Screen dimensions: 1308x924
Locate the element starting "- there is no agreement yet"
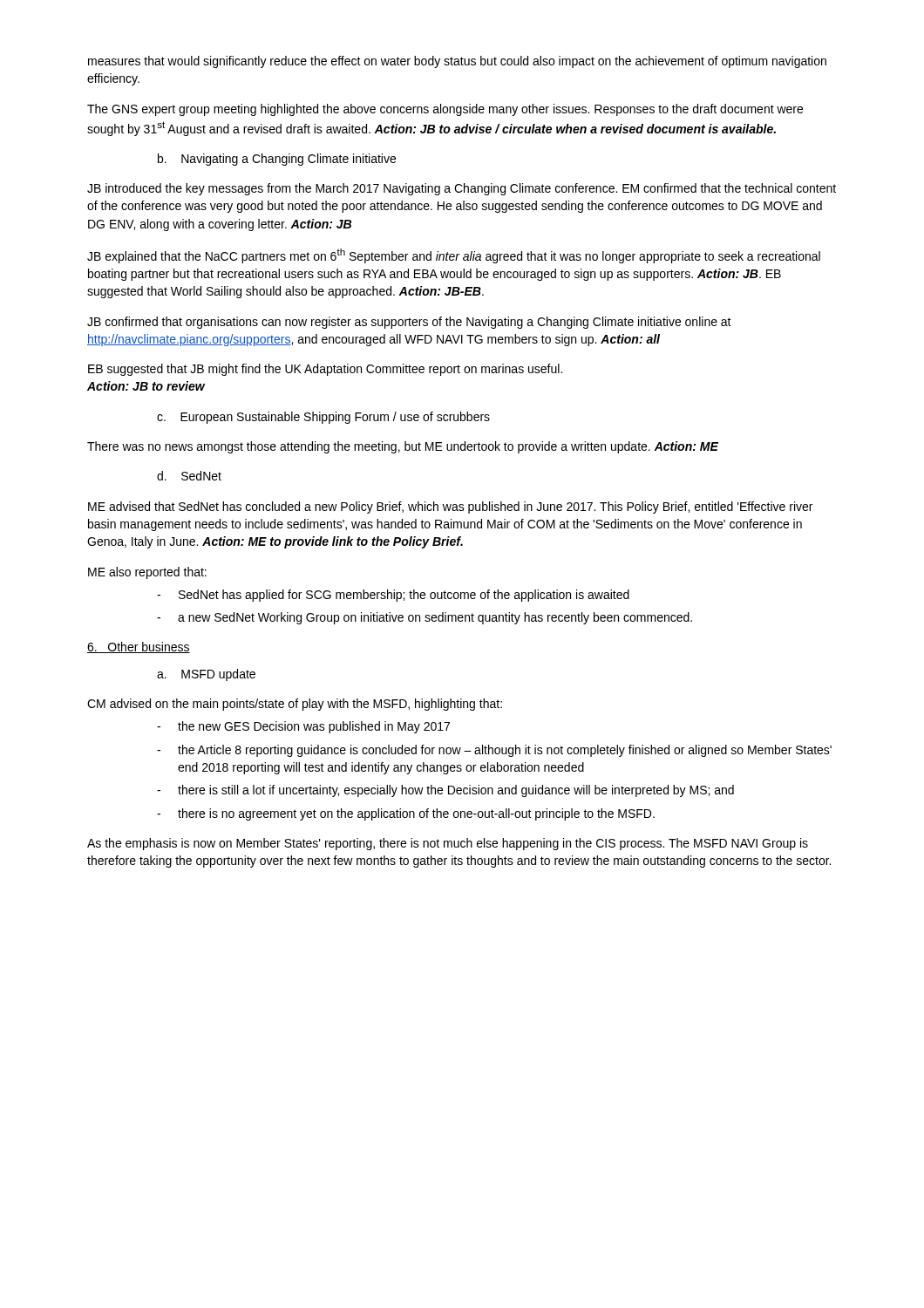click(406, 813)
